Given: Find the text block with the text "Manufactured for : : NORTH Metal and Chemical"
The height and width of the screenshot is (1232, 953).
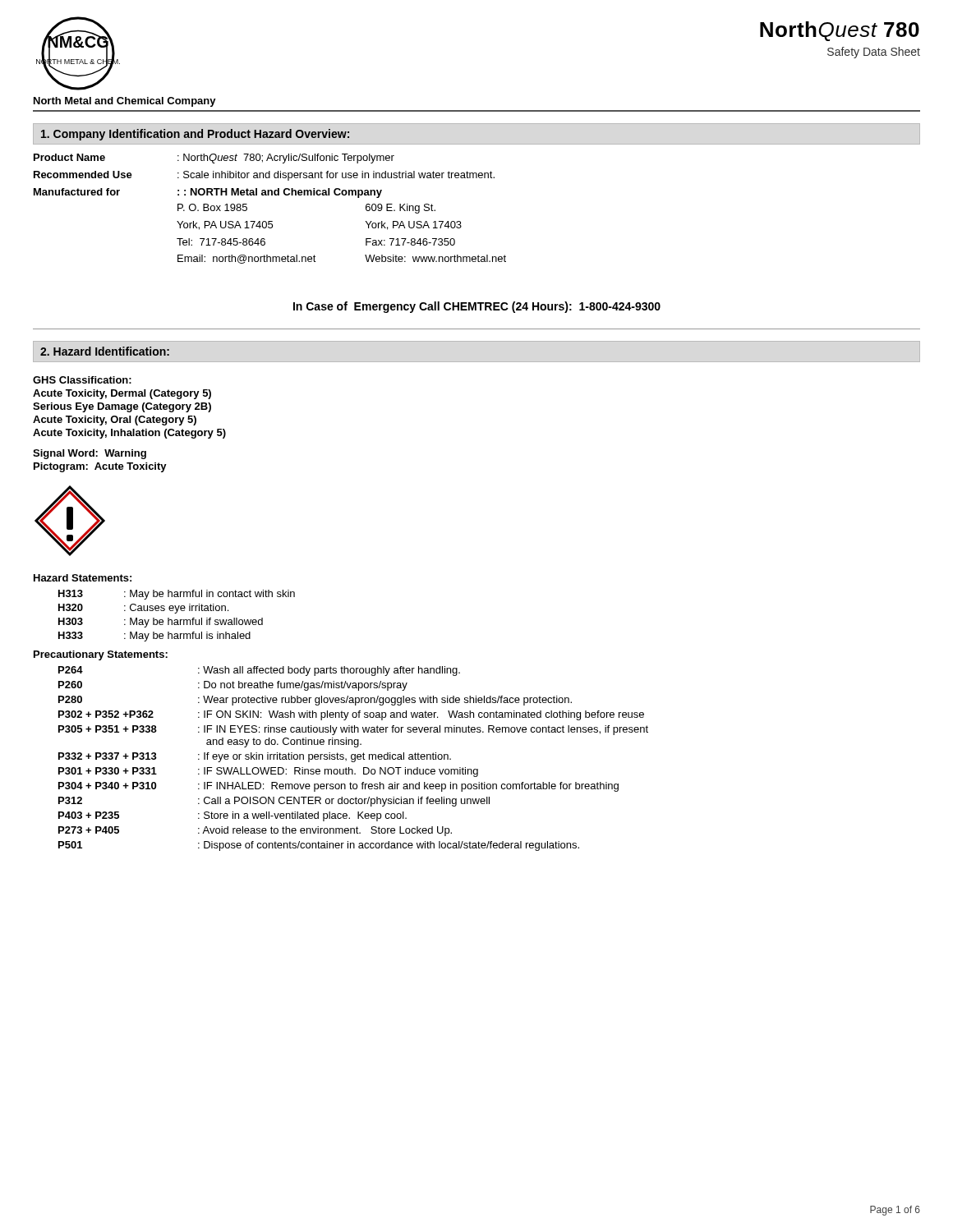Looking at the screenshot, I should pos(208,193).
